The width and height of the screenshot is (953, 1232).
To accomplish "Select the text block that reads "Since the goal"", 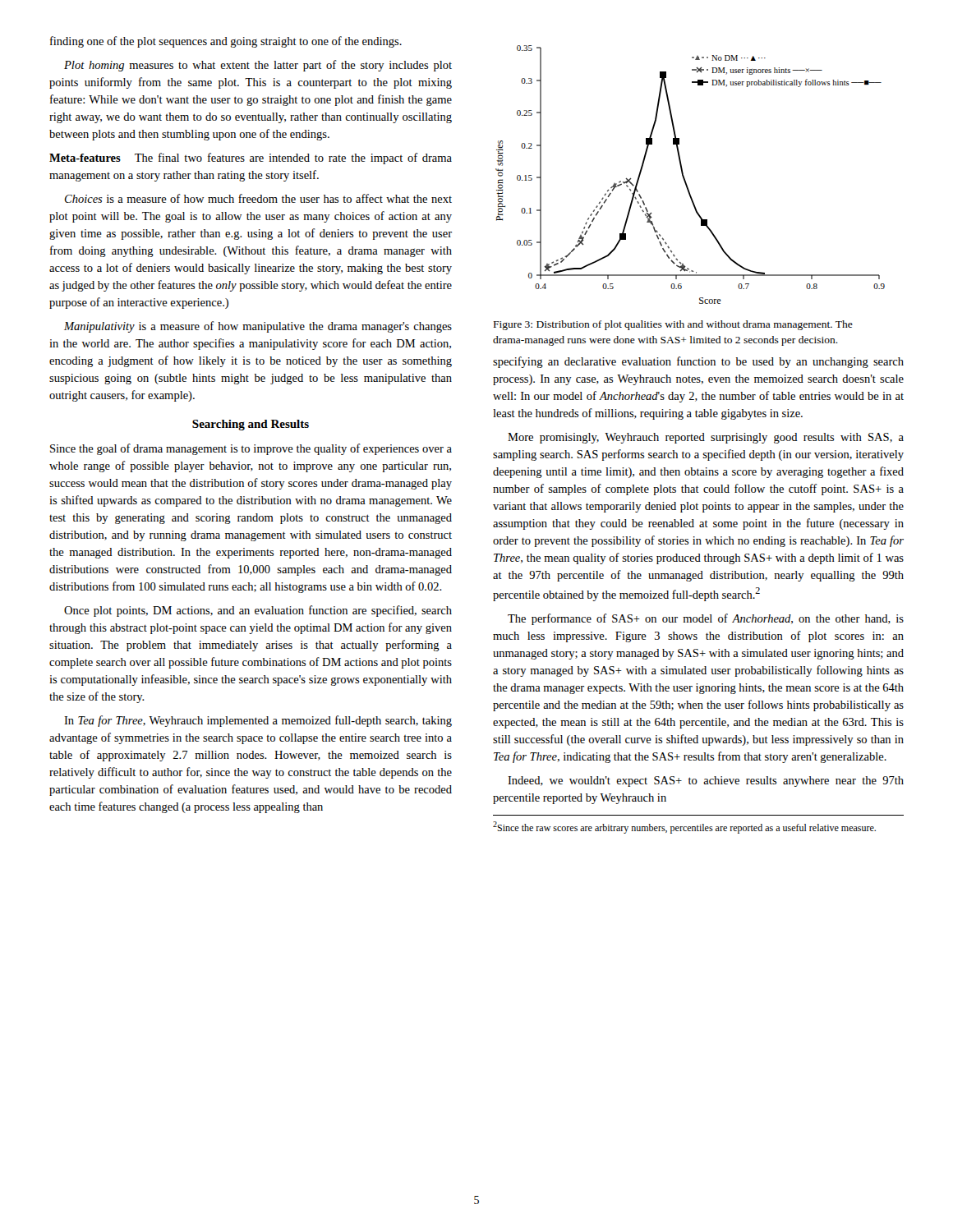I will 251,518.
